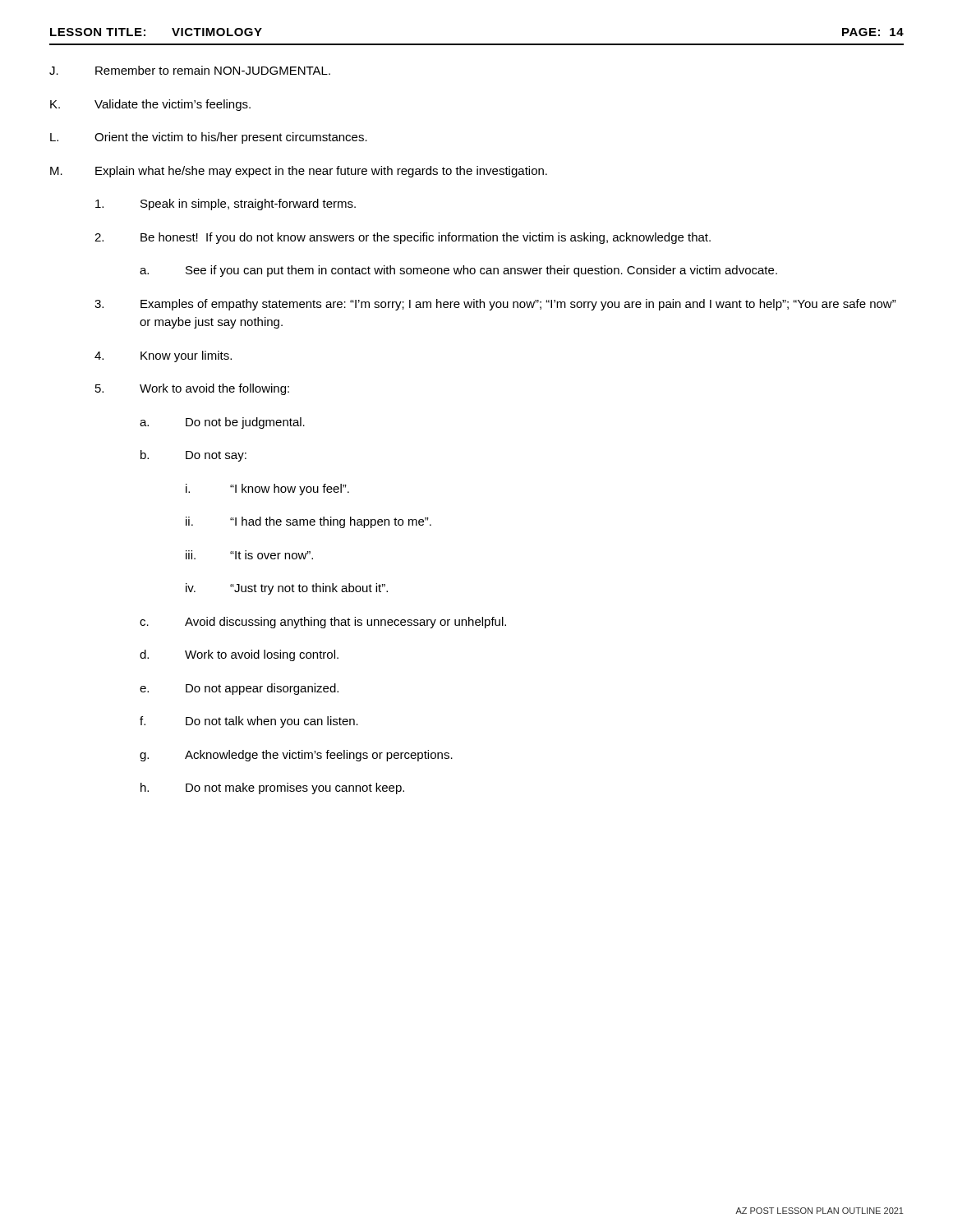Image resolution: width=953 pixels, height=1232 pixels.
Task: Navigate to the passage starting "iv. “Just try not to"
Action: [287, 589]
